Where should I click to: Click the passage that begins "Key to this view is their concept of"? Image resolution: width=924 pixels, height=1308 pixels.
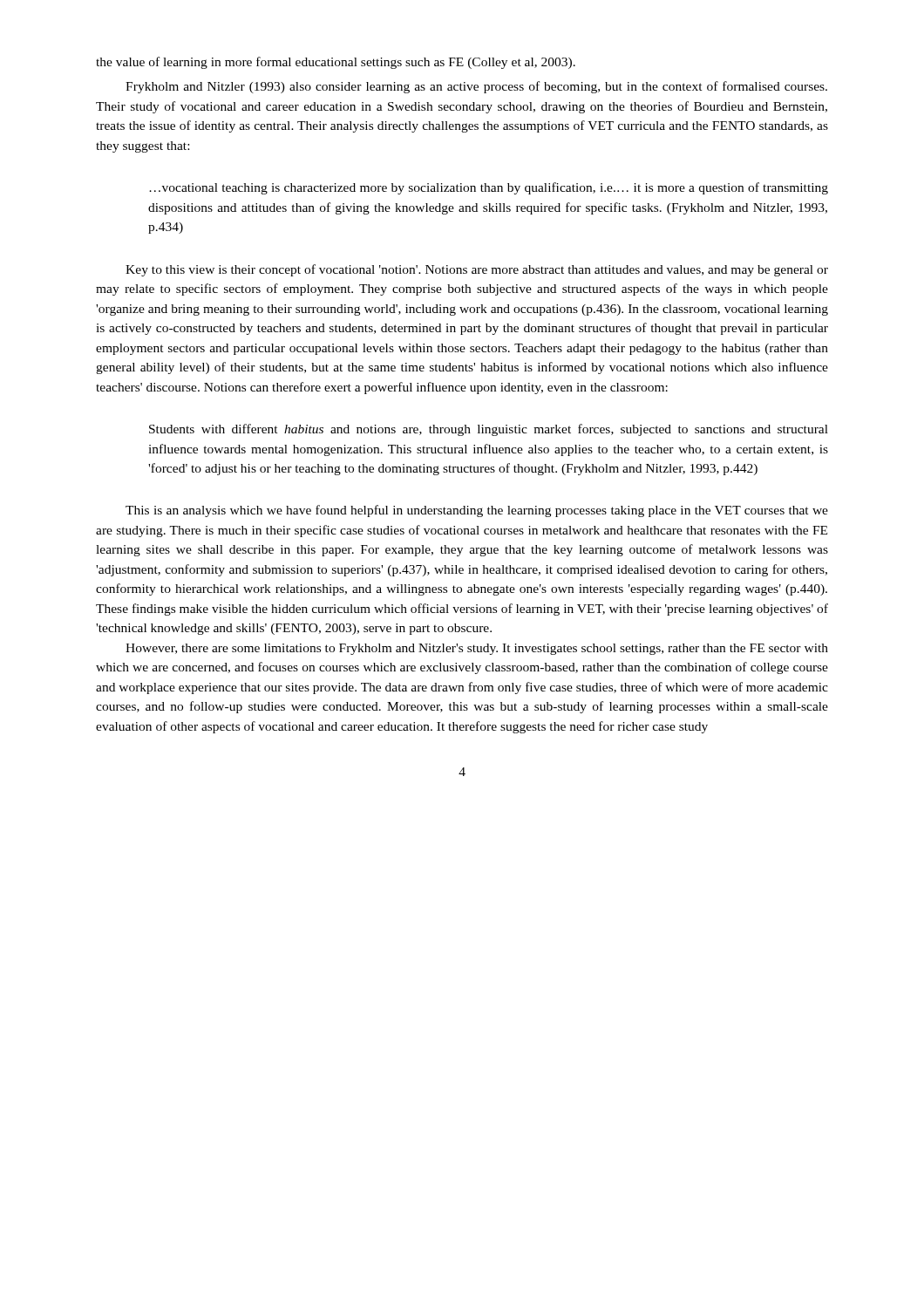[462, 328]
